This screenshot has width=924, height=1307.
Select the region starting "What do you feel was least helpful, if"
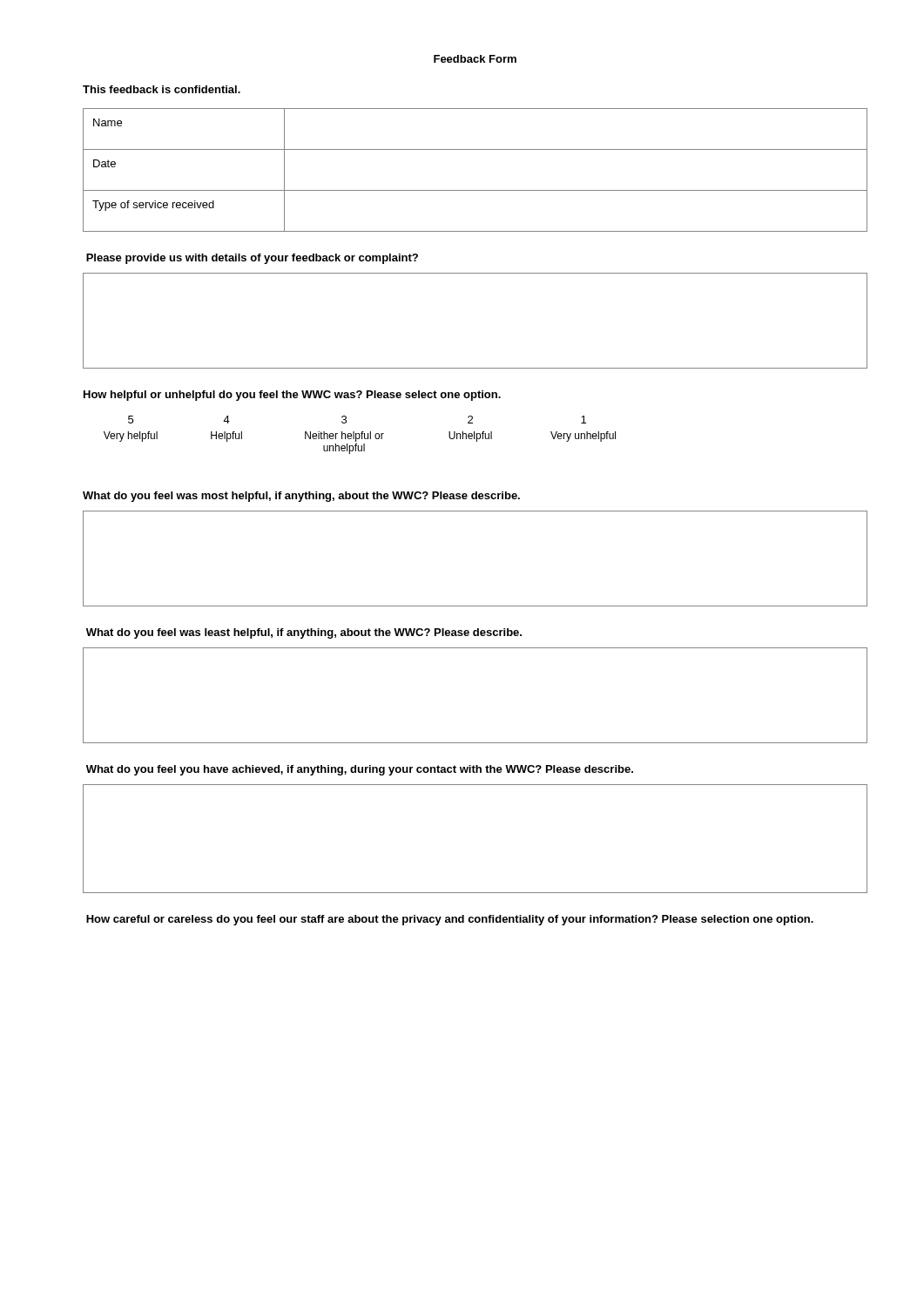coord(303,632)
